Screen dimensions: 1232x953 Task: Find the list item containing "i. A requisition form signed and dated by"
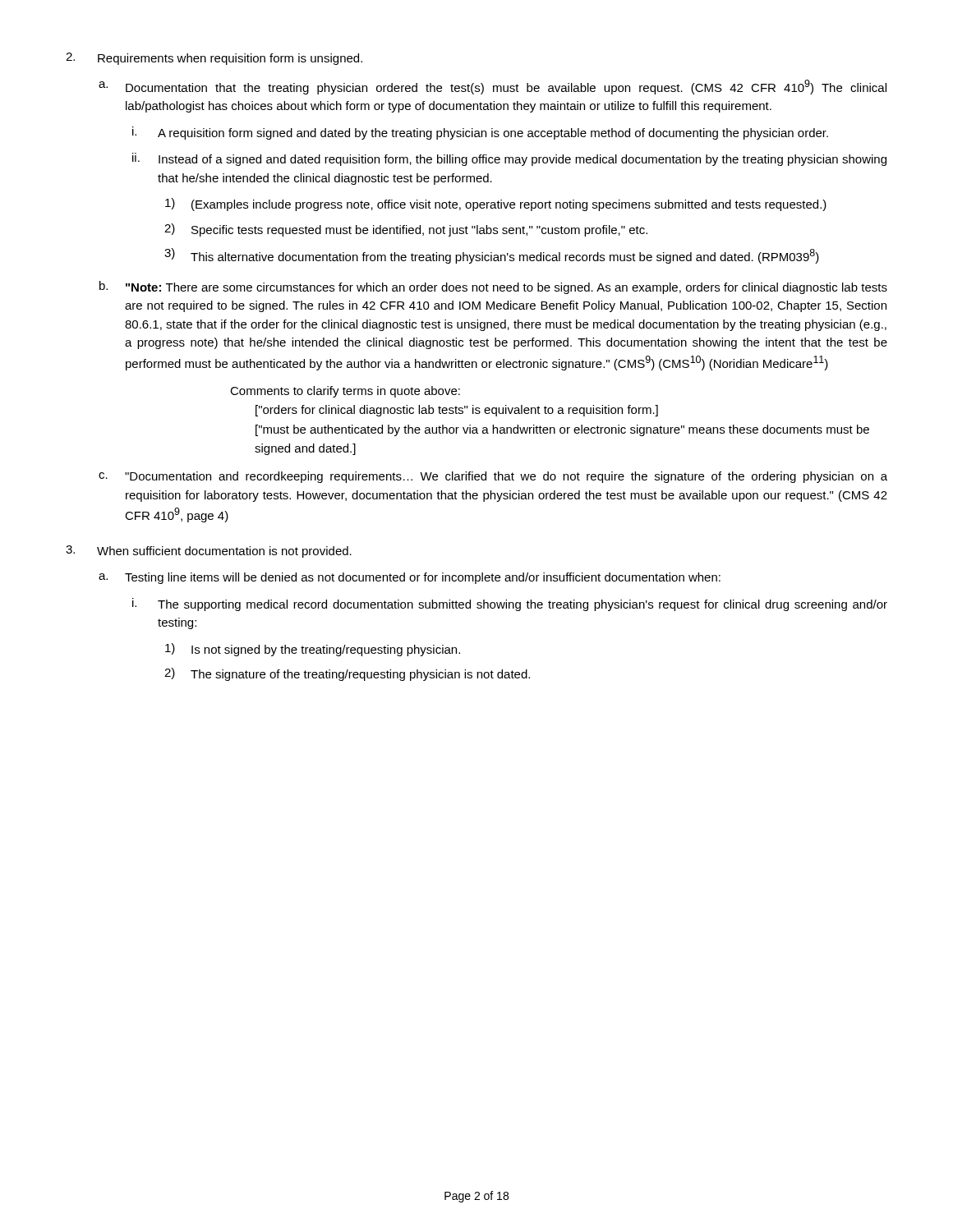click(509, 133)
